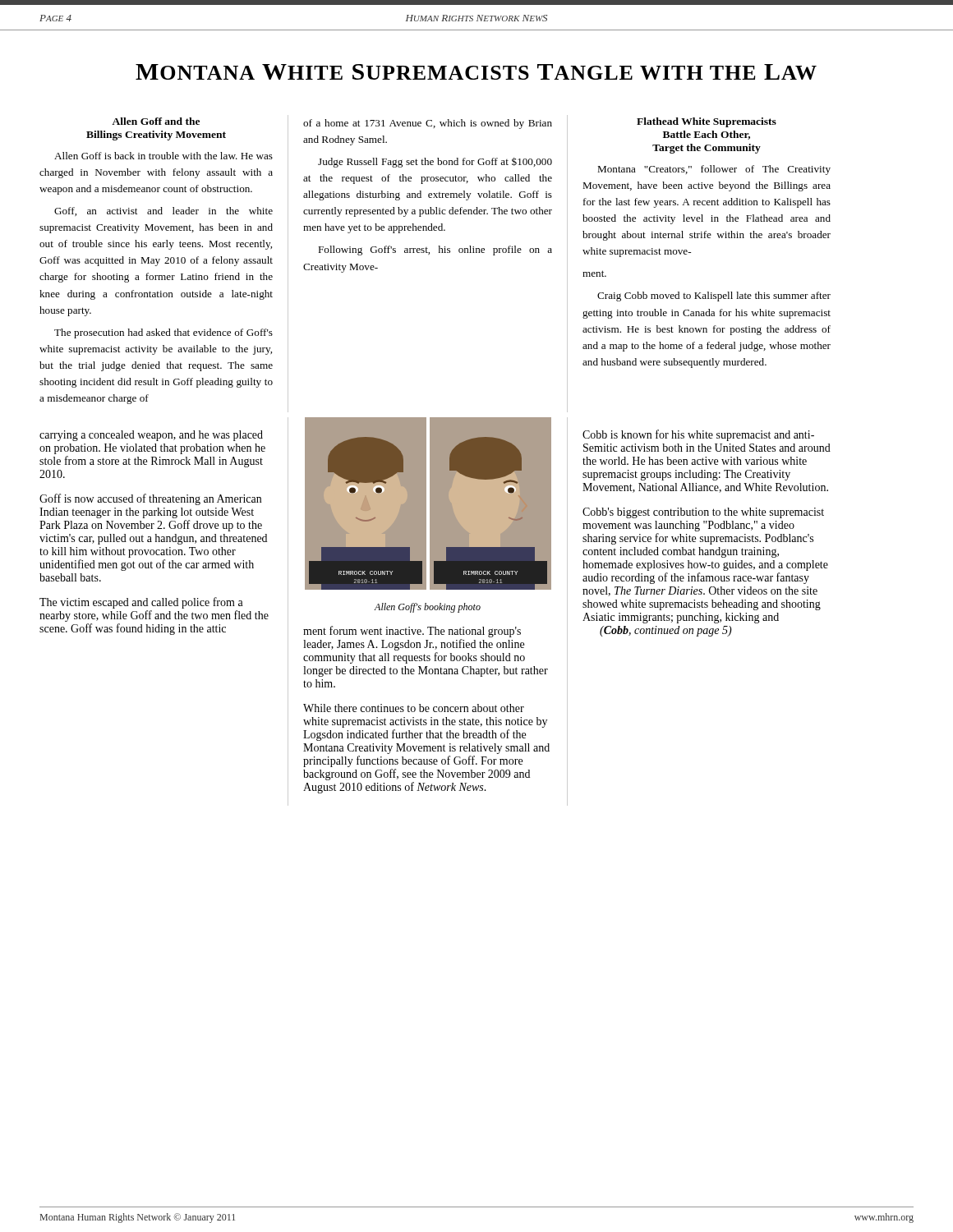
Task: Find the text block with the text "Allen Goff is"
Action: click(x=156, y=277)
